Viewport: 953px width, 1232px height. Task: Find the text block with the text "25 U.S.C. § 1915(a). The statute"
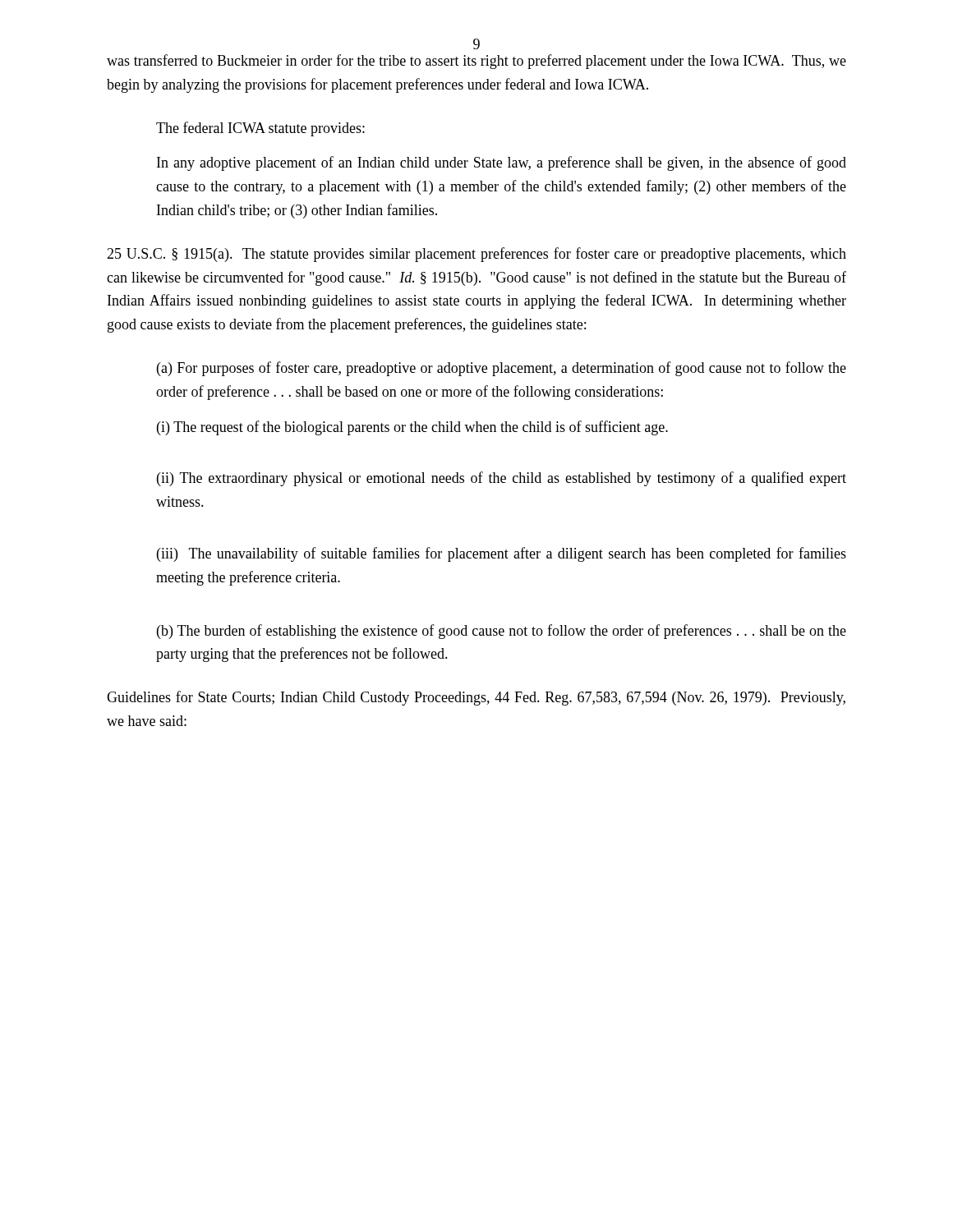pos(476,289)
